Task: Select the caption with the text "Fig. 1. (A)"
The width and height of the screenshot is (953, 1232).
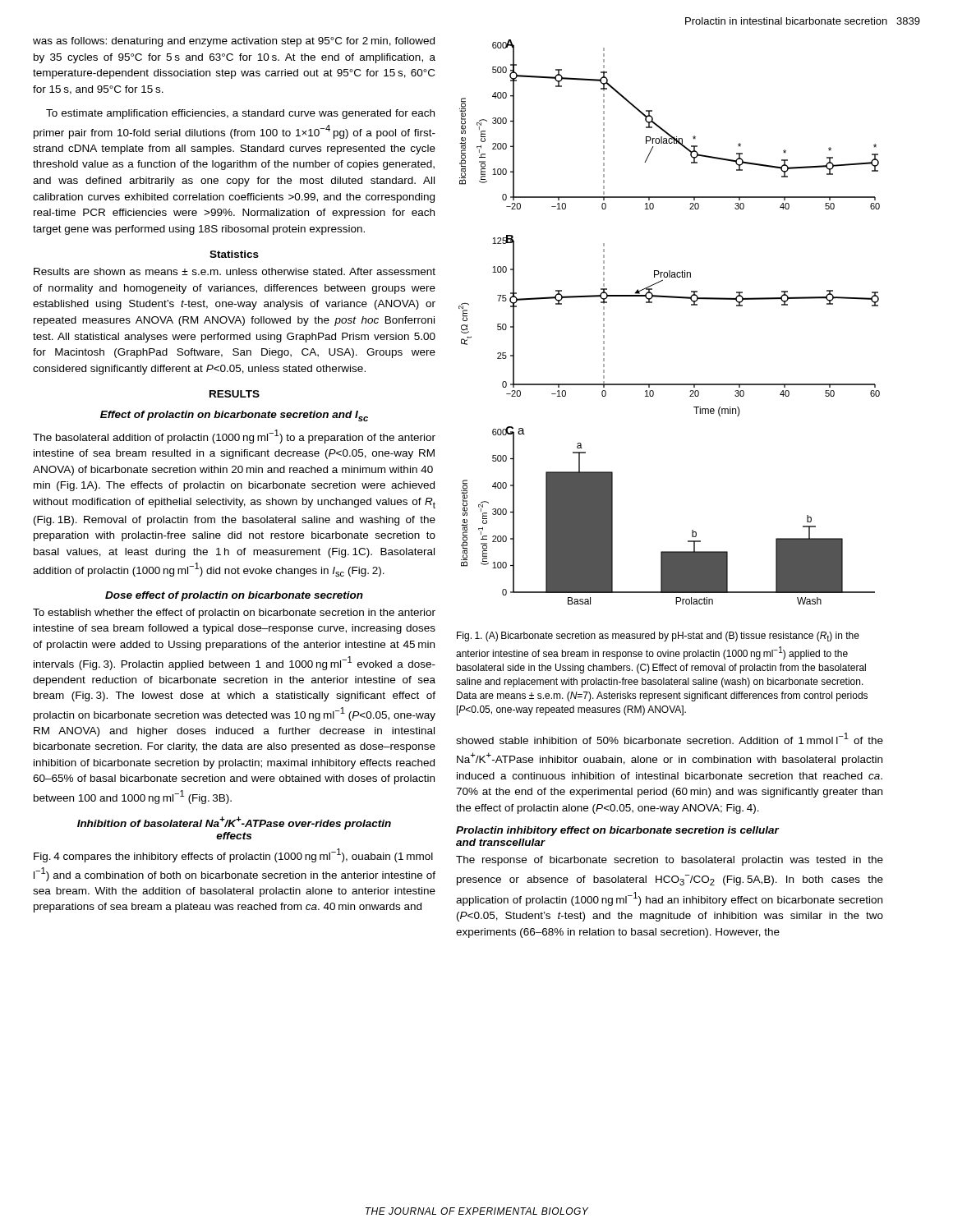Action: click(662, 672)
